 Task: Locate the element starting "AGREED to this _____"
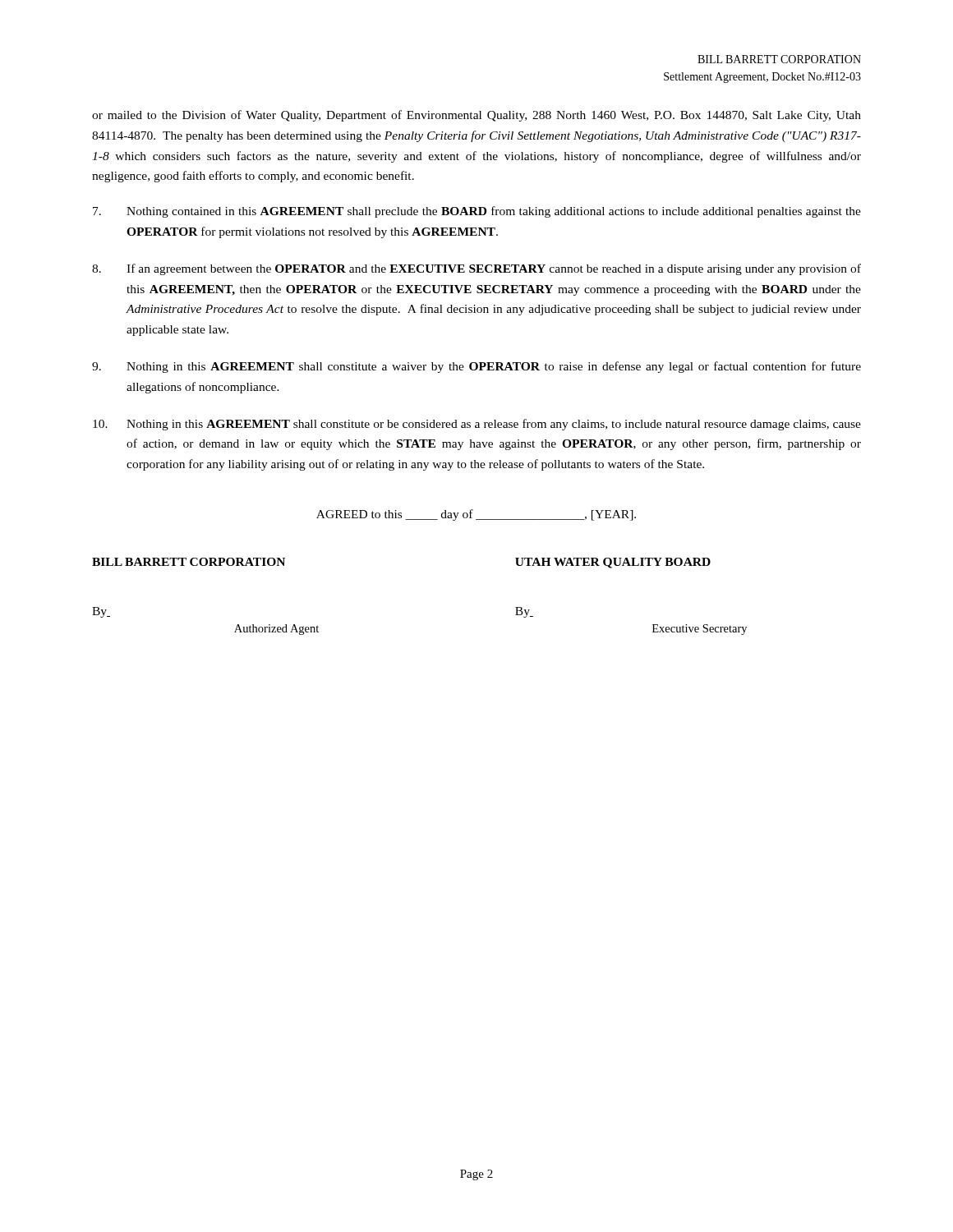[x=476, y=514]
